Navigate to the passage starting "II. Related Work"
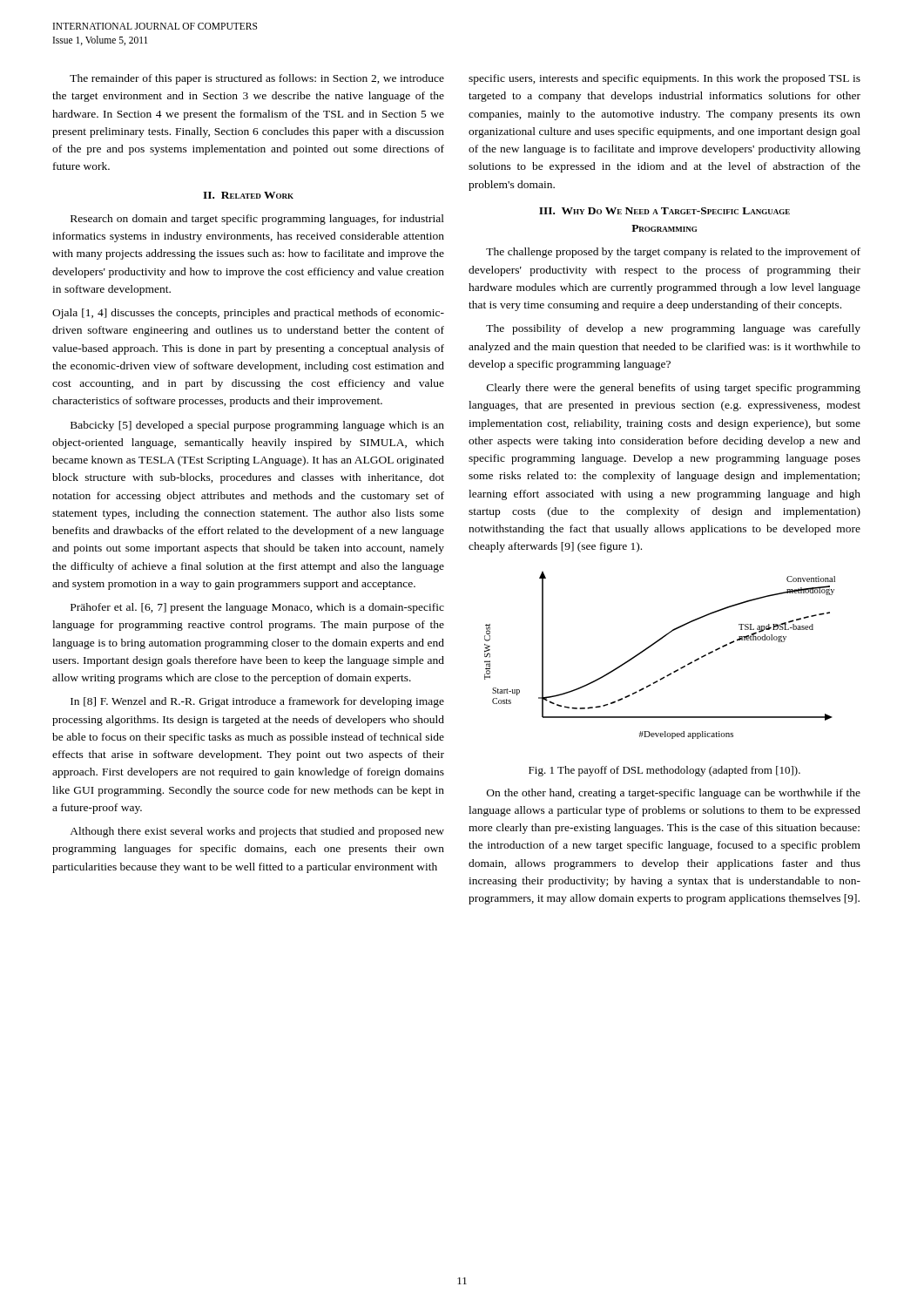 [x=248, y=195]
